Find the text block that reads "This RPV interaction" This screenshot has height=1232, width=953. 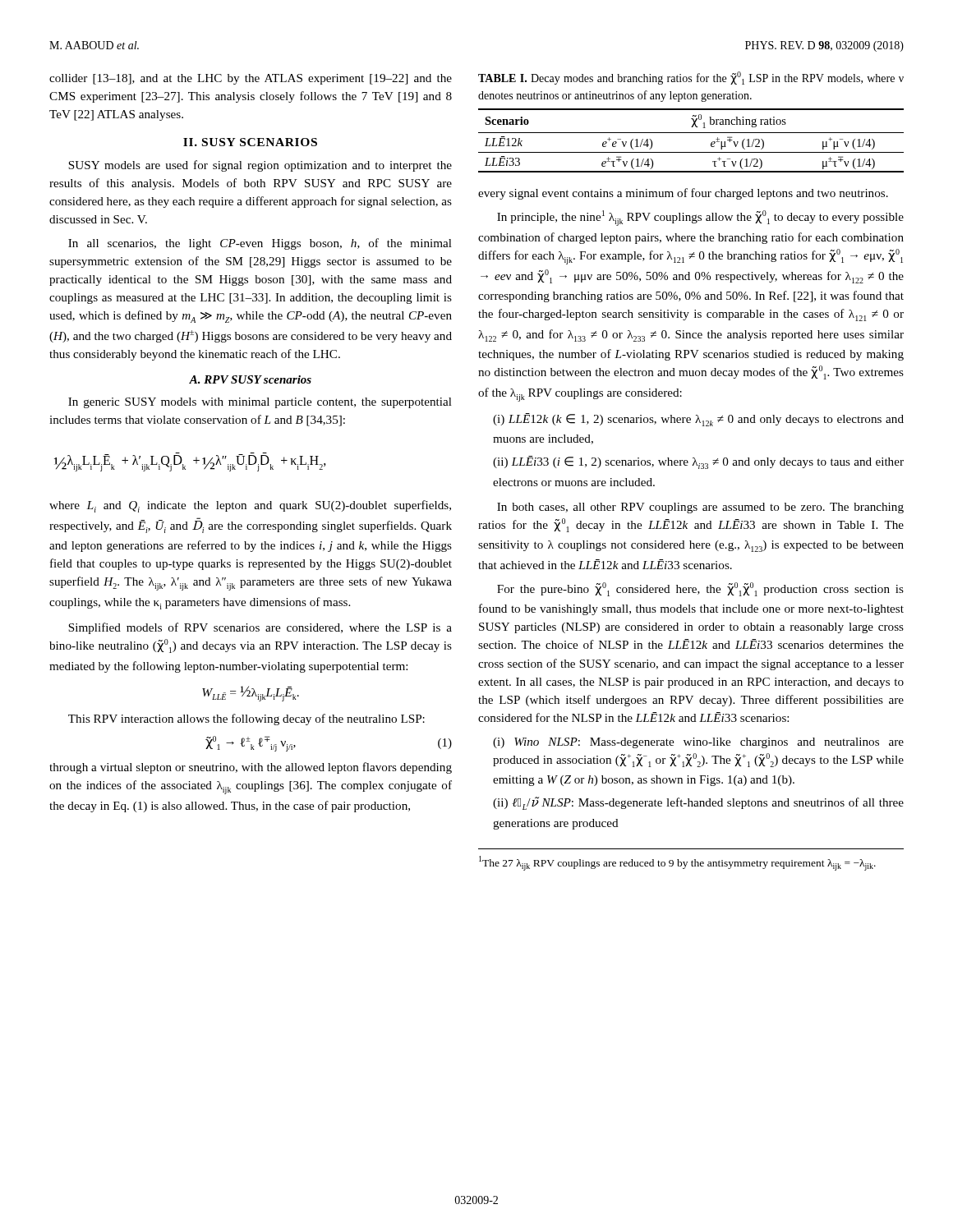[x=251, y=719]
